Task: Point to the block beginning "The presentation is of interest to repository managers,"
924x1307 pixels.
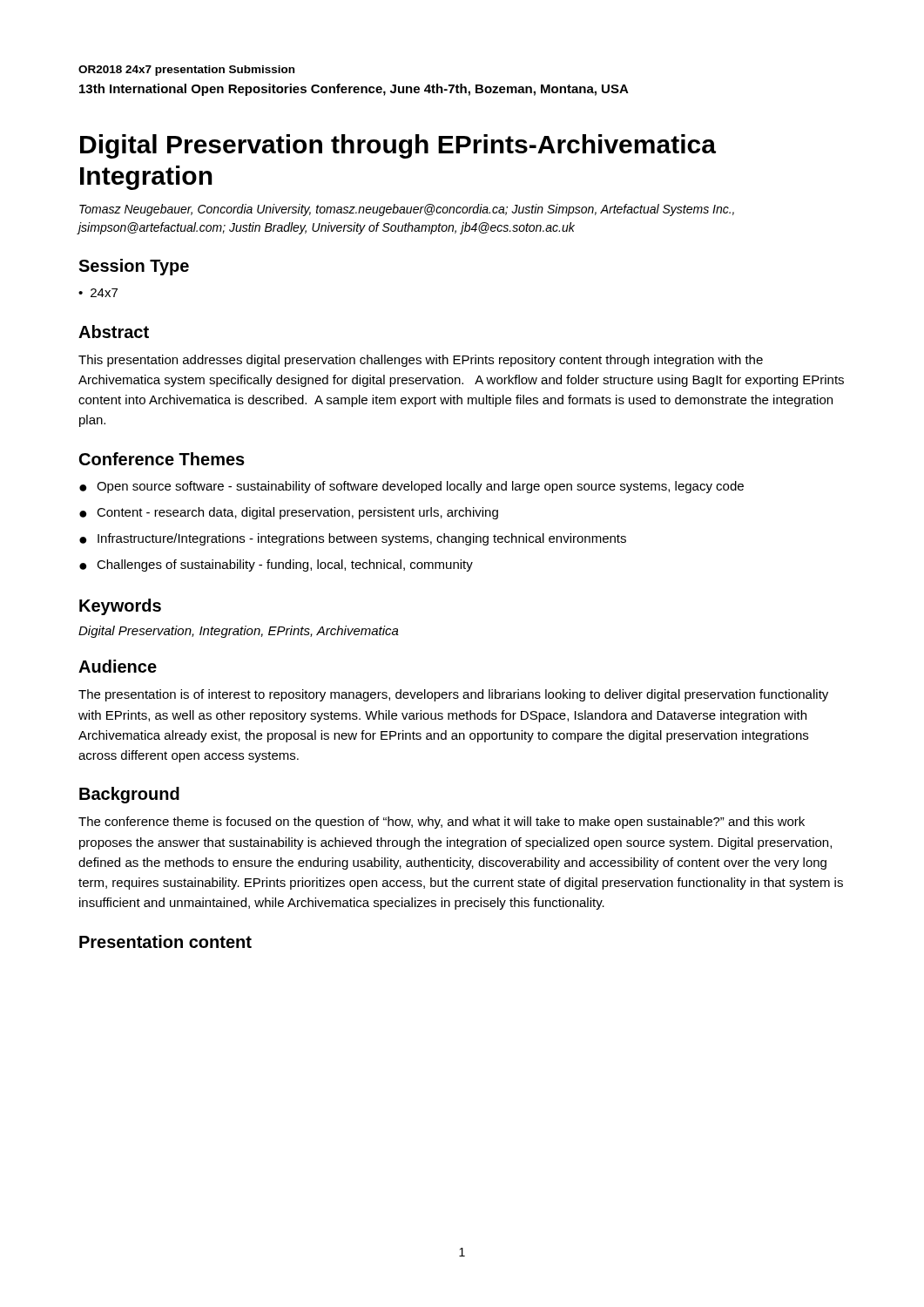Action: click(x=453, y=725)
